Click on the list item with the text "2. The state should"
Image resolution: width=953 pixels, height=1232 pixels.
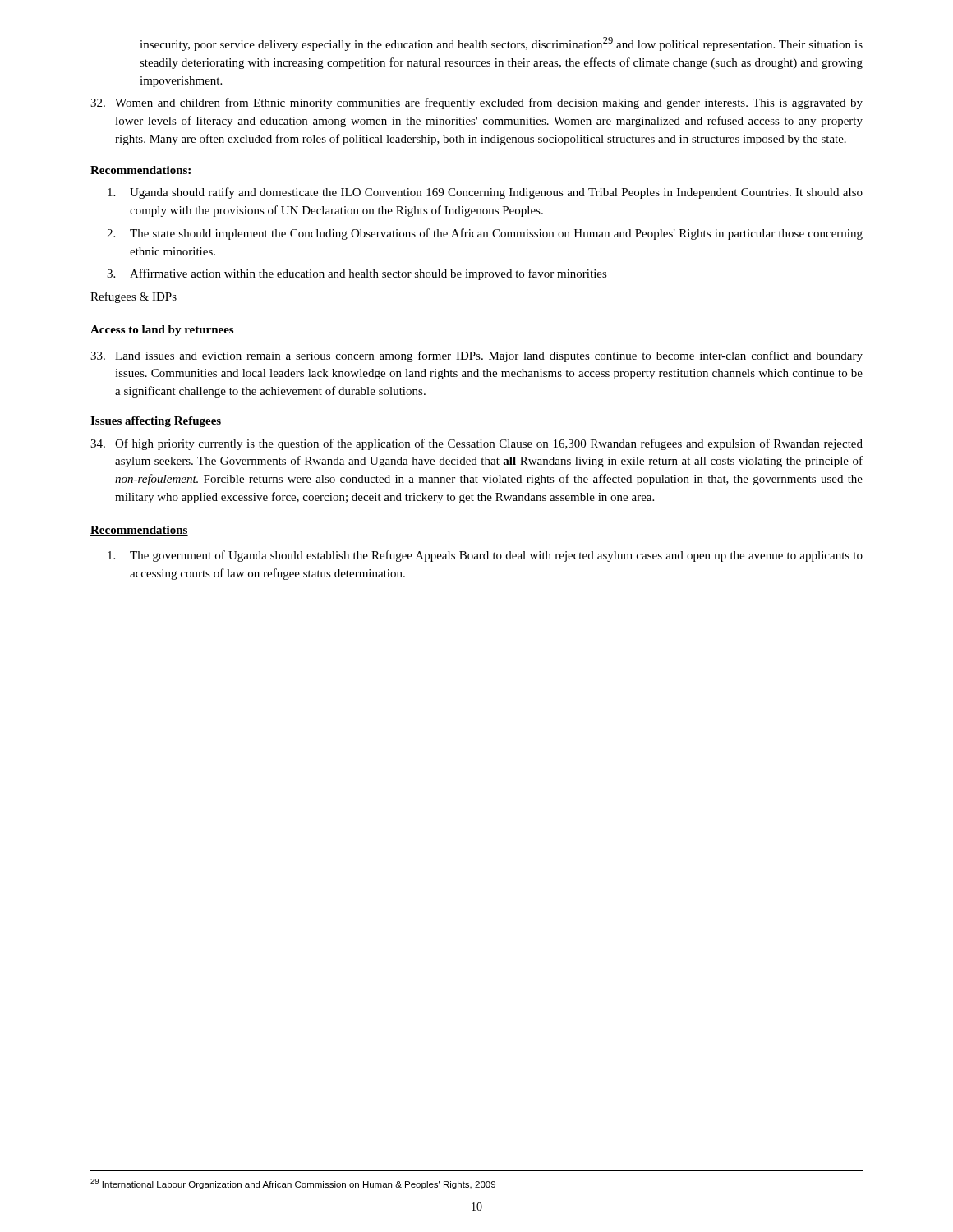coord(485,243)
